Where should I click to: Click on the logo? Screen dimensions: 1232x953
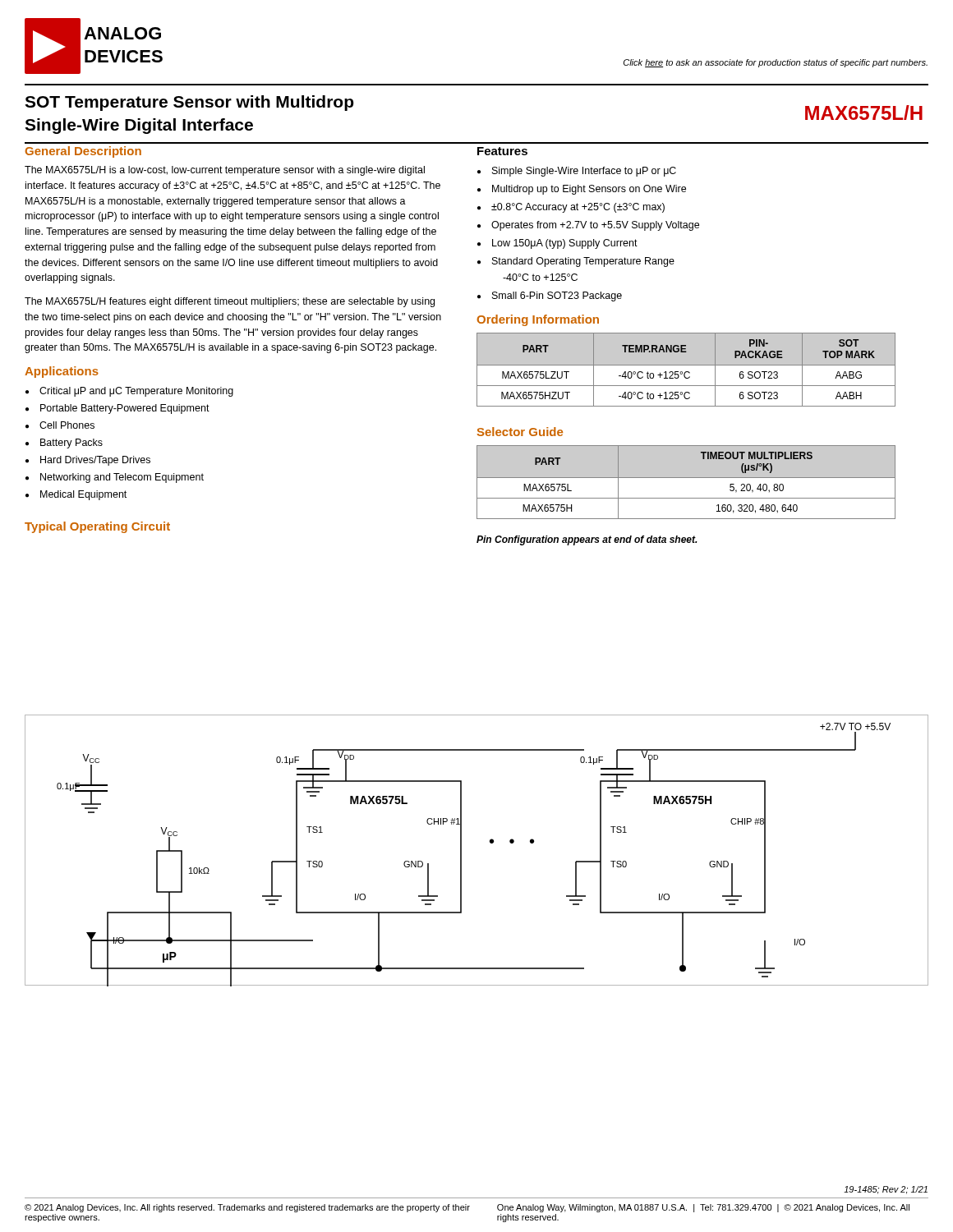94,49
